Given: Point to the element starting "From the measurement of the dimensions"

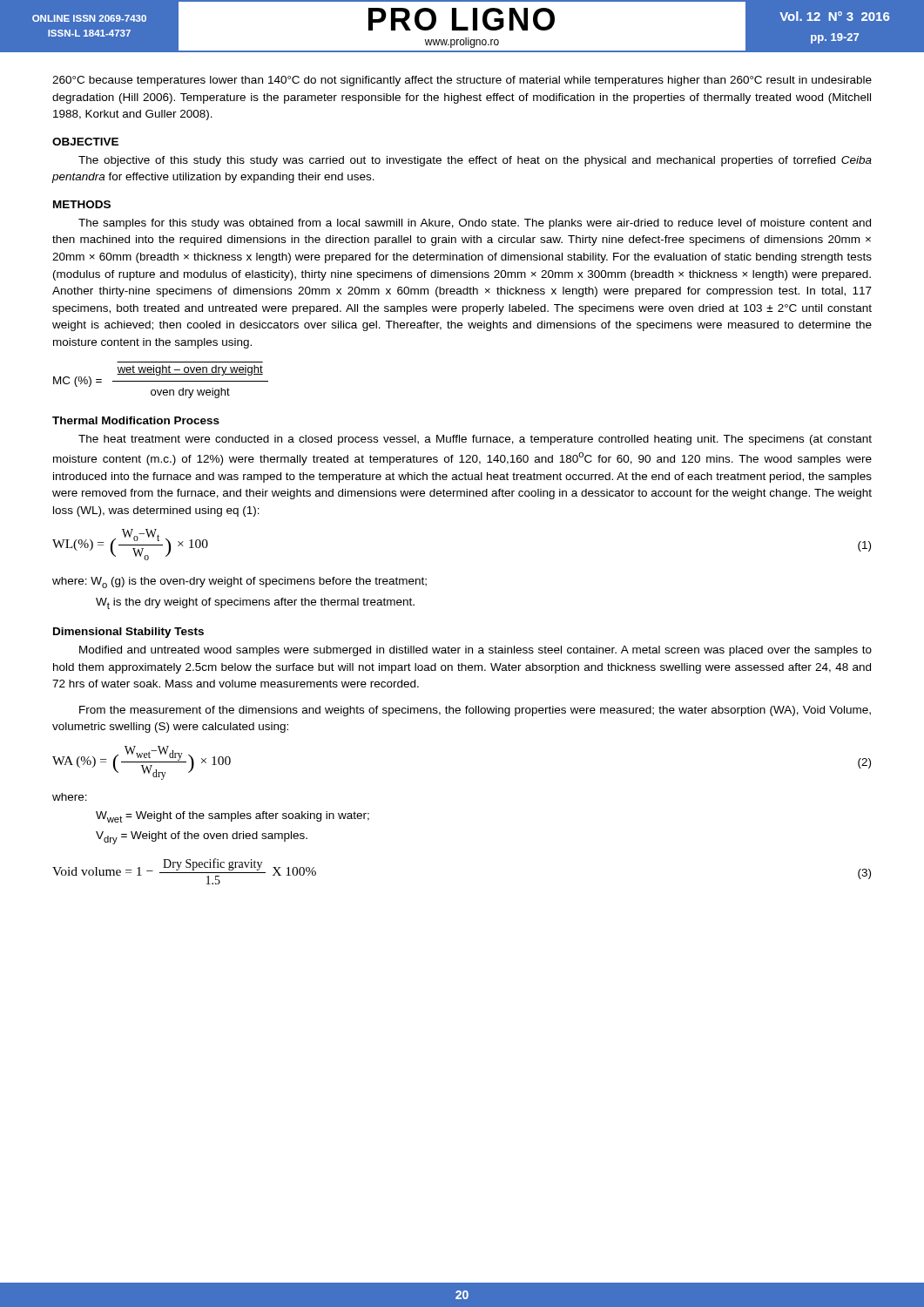Looking at the screenshot, I should (462, 718).
